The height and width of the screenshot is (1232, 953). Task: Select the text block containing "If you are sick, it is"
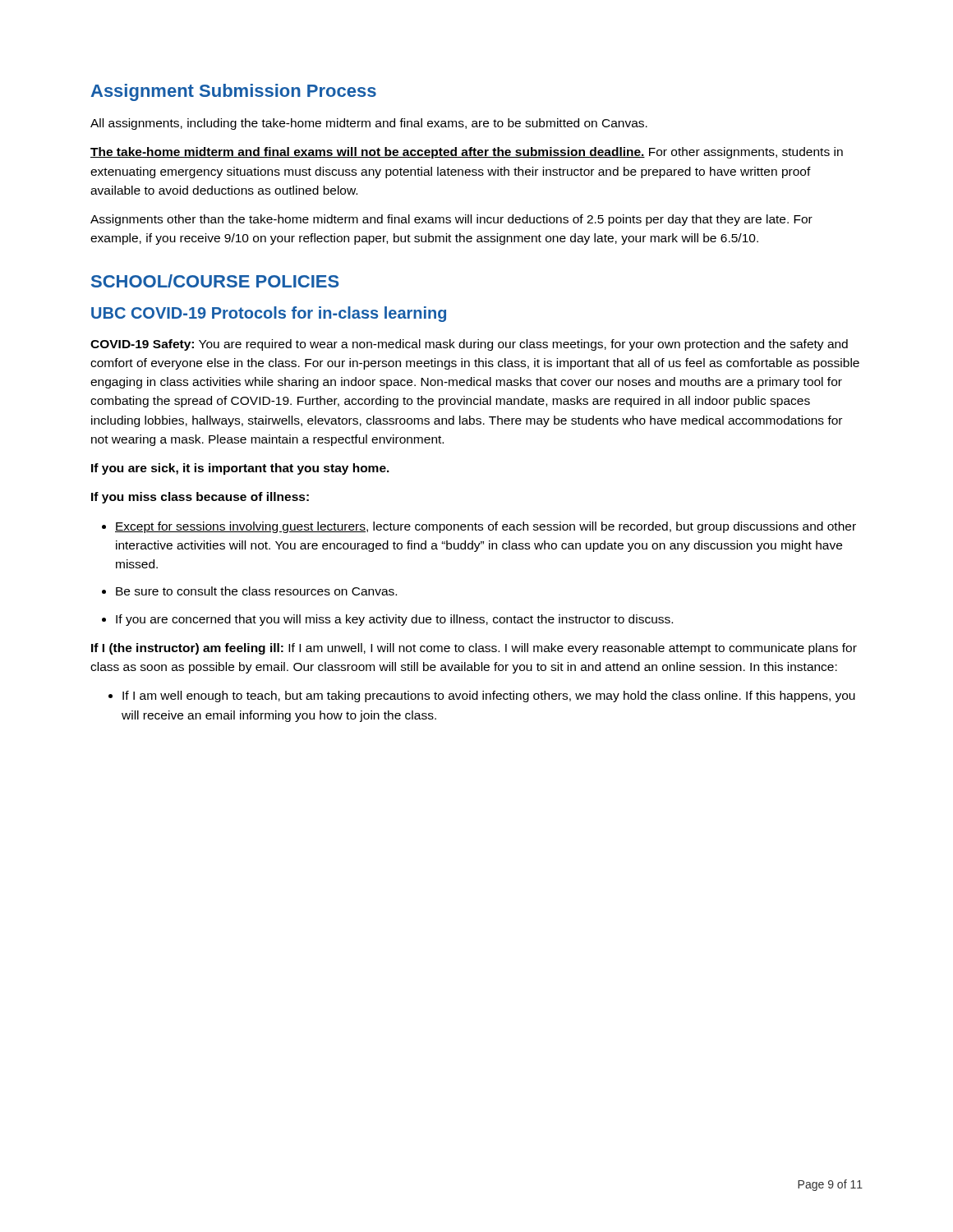[x=240, y=469]
